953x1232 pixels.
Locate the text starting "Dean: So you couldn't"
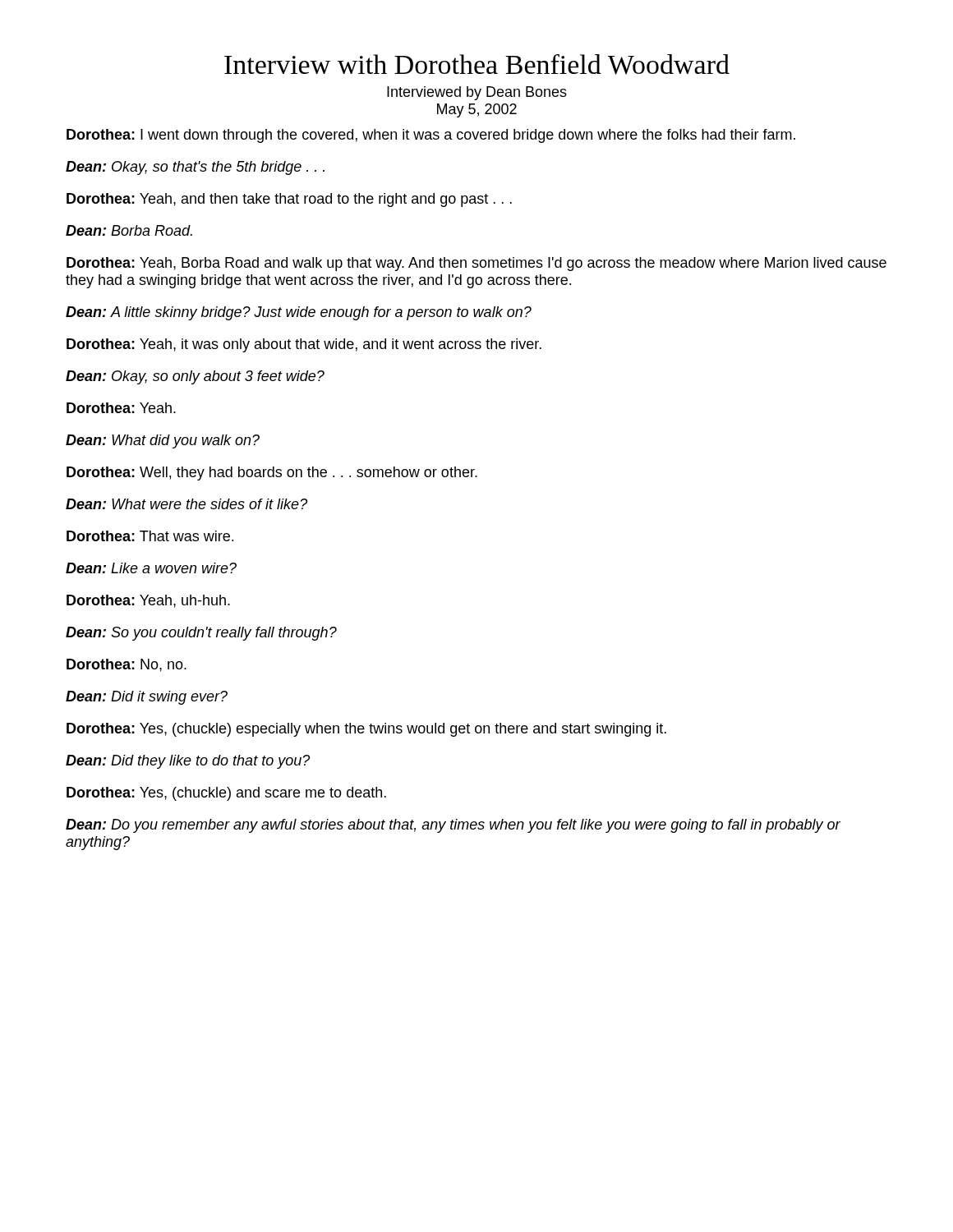201,634
